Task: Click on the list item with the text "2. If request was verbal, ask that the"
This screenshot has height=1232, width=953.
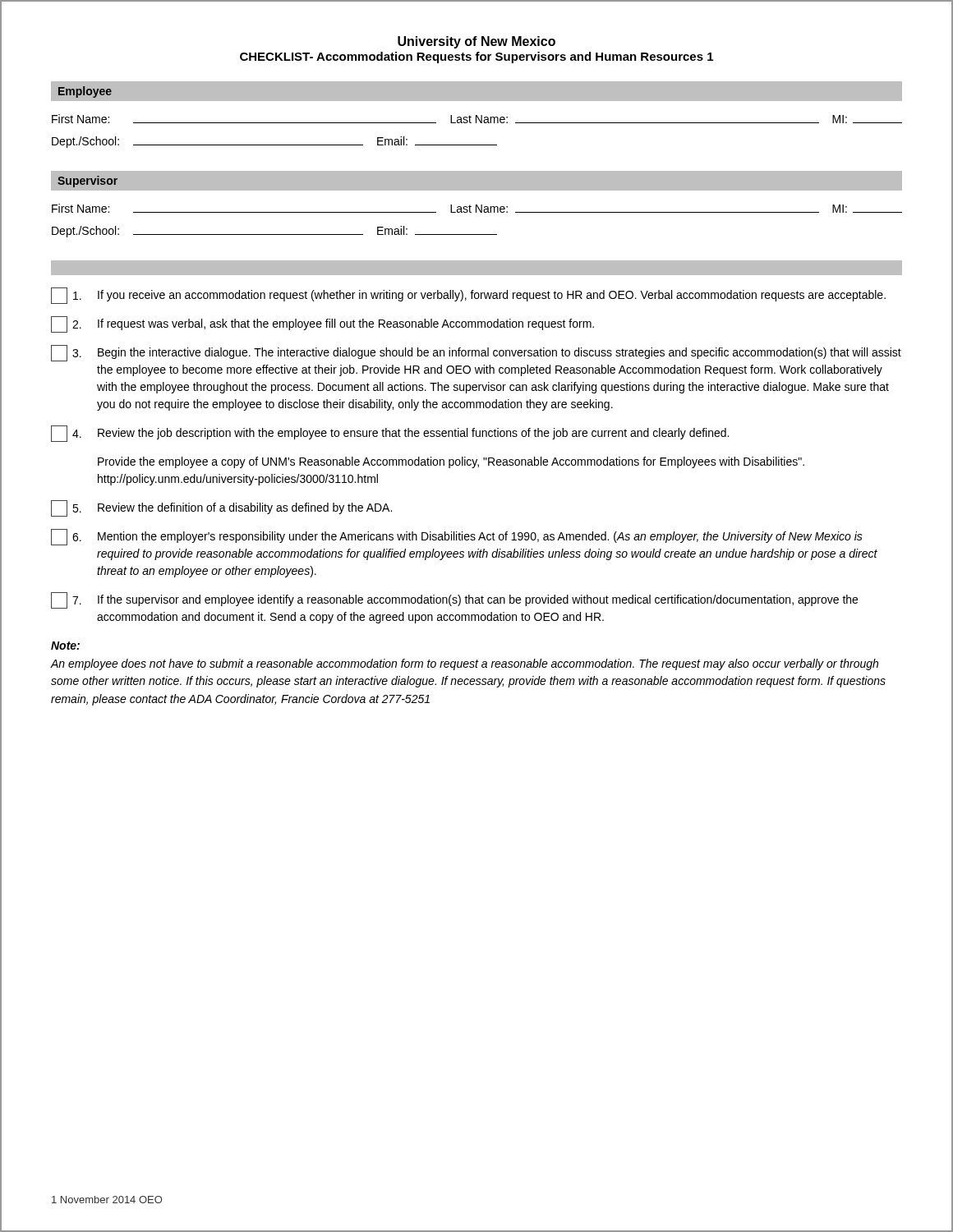Action: coord(476,324)
